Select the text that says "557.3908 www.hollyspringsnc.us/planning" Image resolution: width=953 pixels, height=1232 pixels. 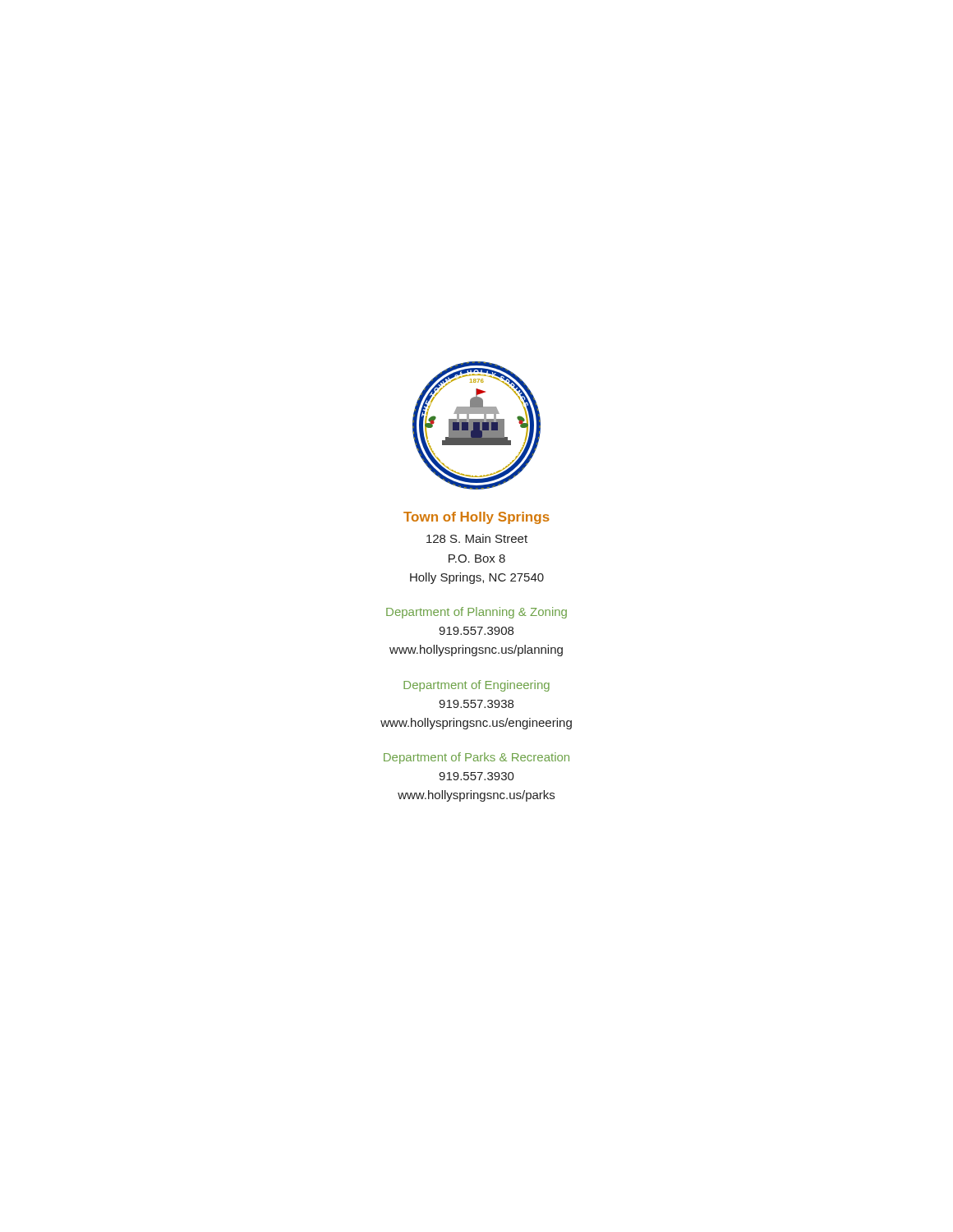tap(476, 640)
